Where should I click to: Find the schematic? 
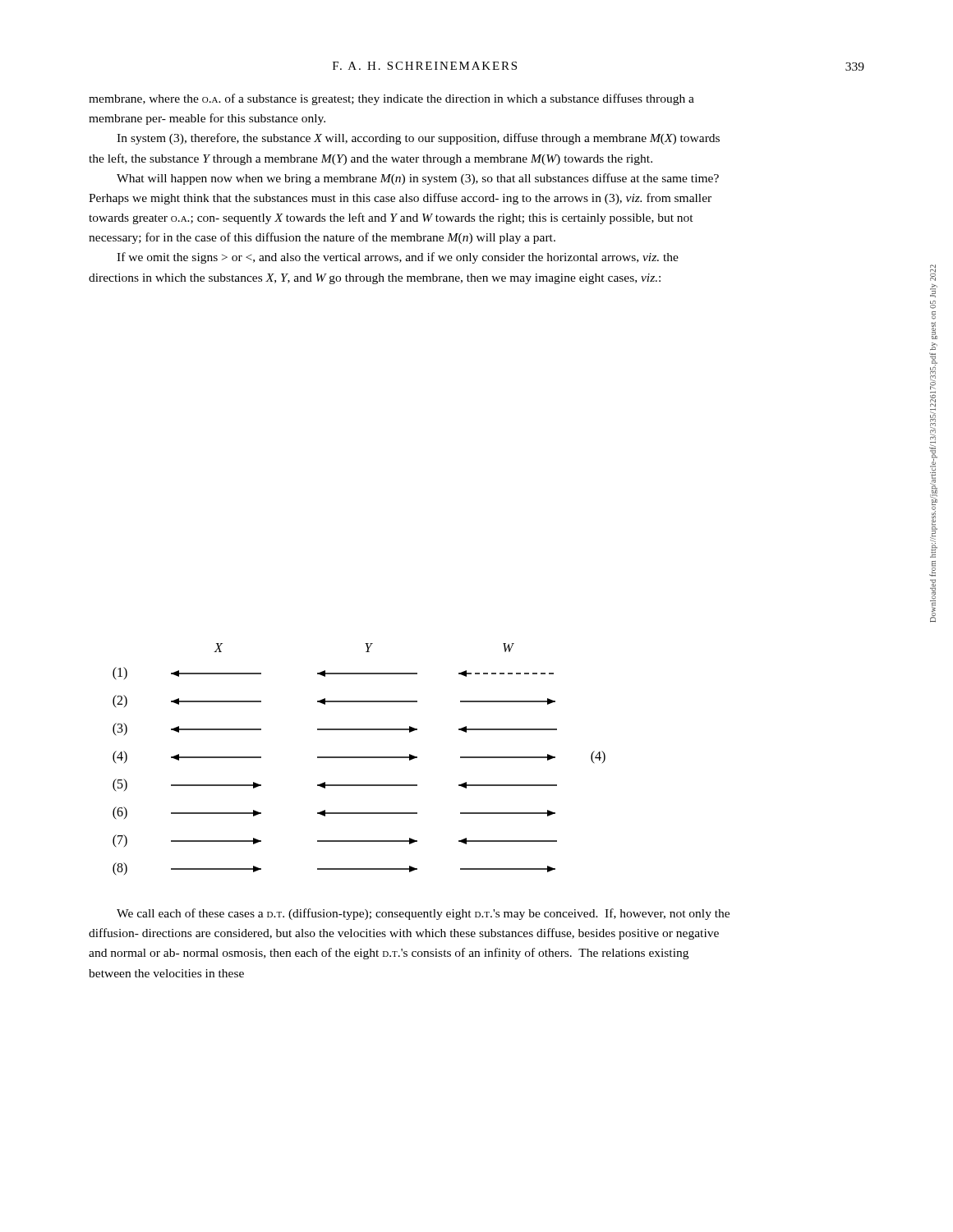pyautogui.click(x=376, y=765)
